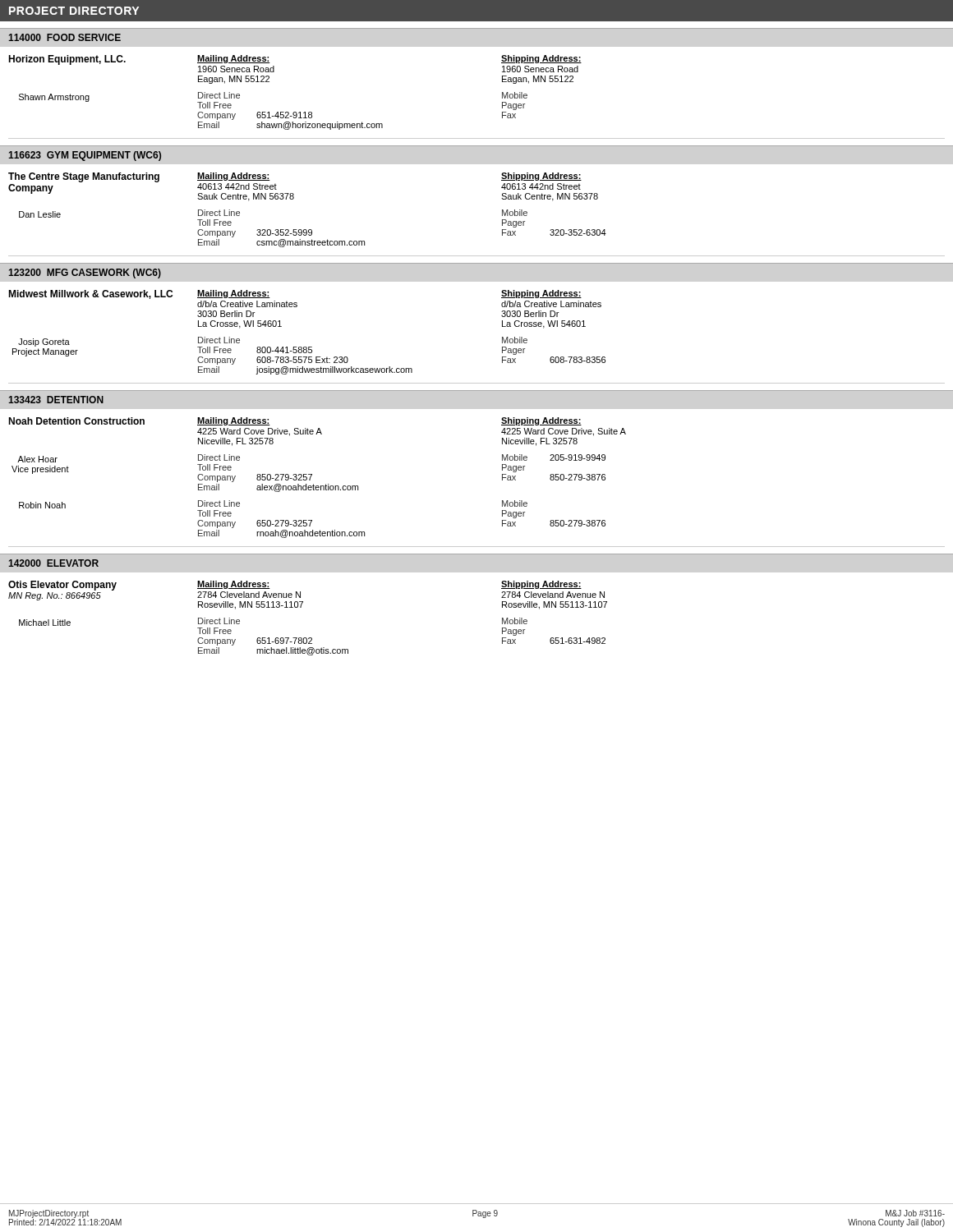The width and height of the screenshot is (953, 1232).
Task: Where does it say "133423 DETENTION"?
Action: [56, 400]
